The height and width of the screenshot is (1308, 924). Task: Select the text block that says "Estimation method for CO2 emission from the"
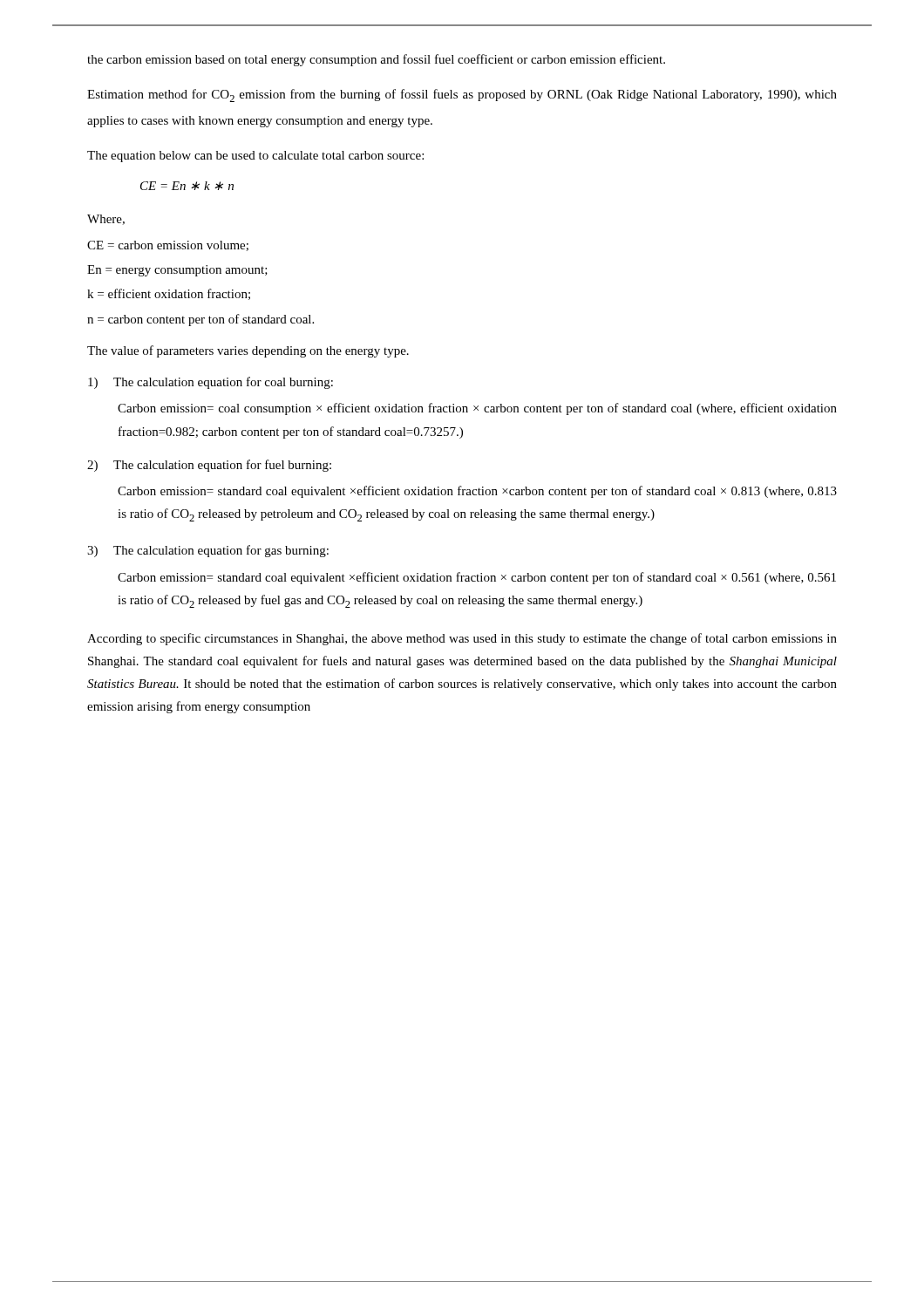(462, 107)
